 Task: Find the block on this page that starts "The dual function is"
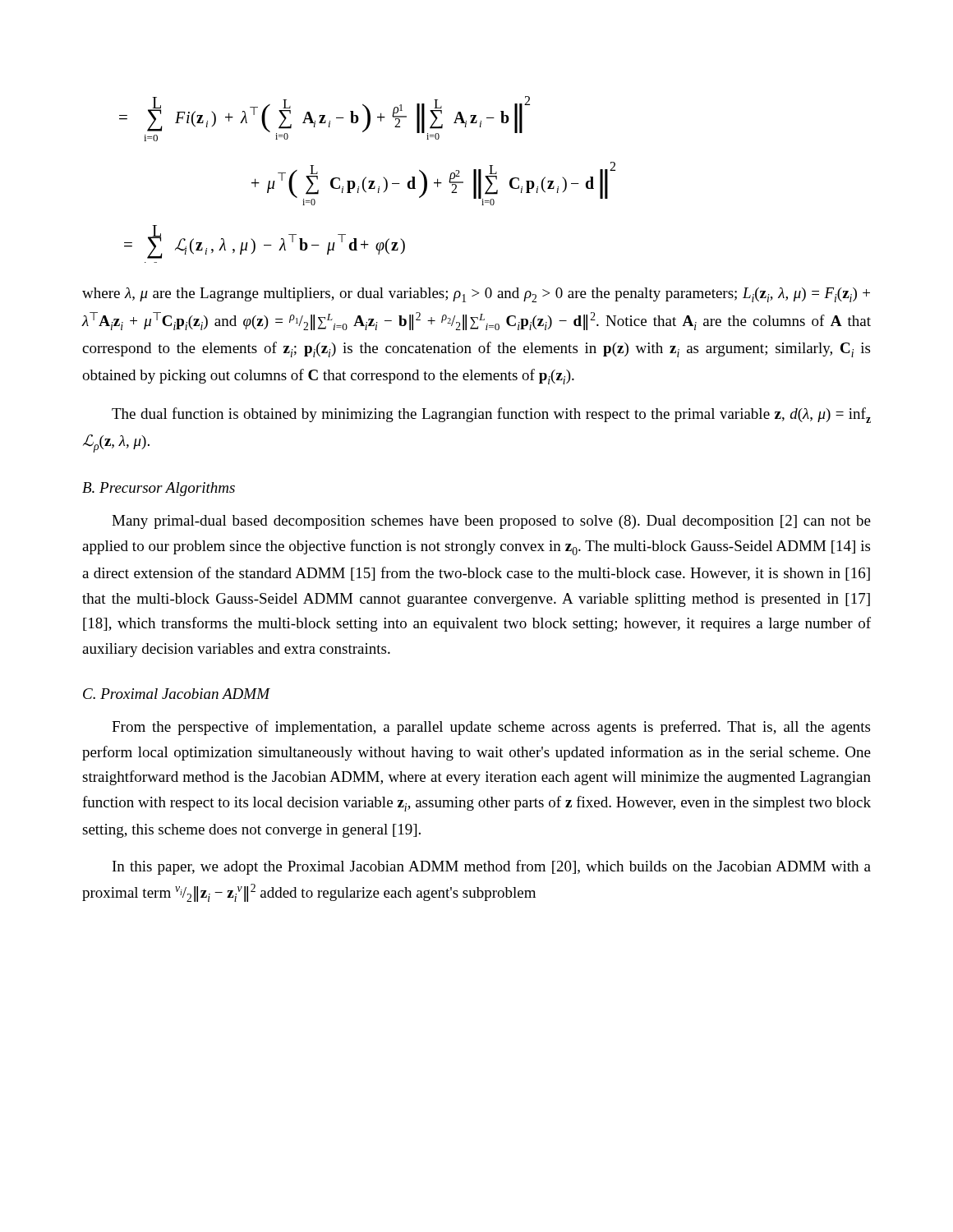(476, 429)
